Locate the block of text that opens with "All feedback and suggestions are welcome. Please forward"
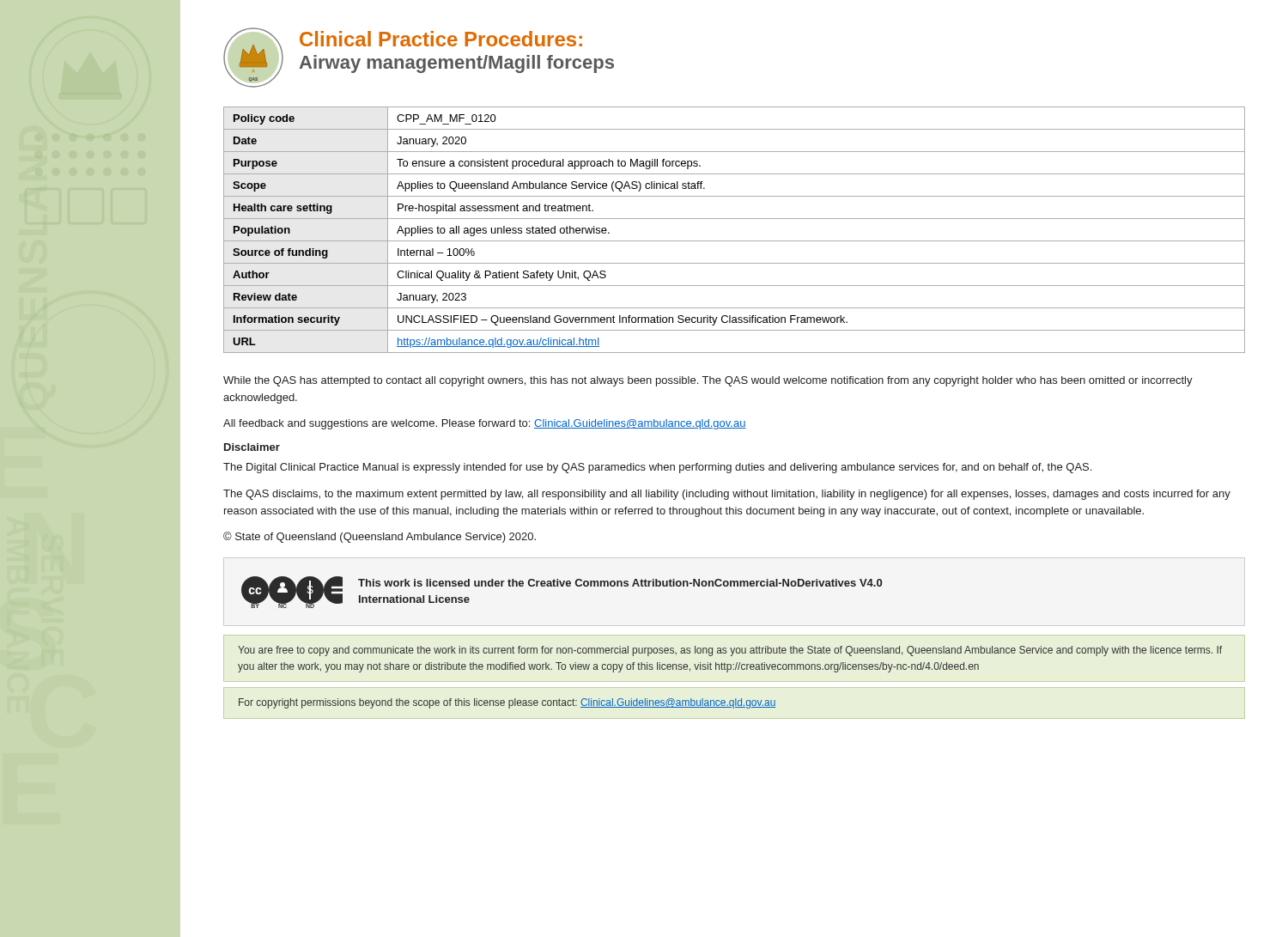The width and height of the screenshot is (1288, 937). coord(484,423)
